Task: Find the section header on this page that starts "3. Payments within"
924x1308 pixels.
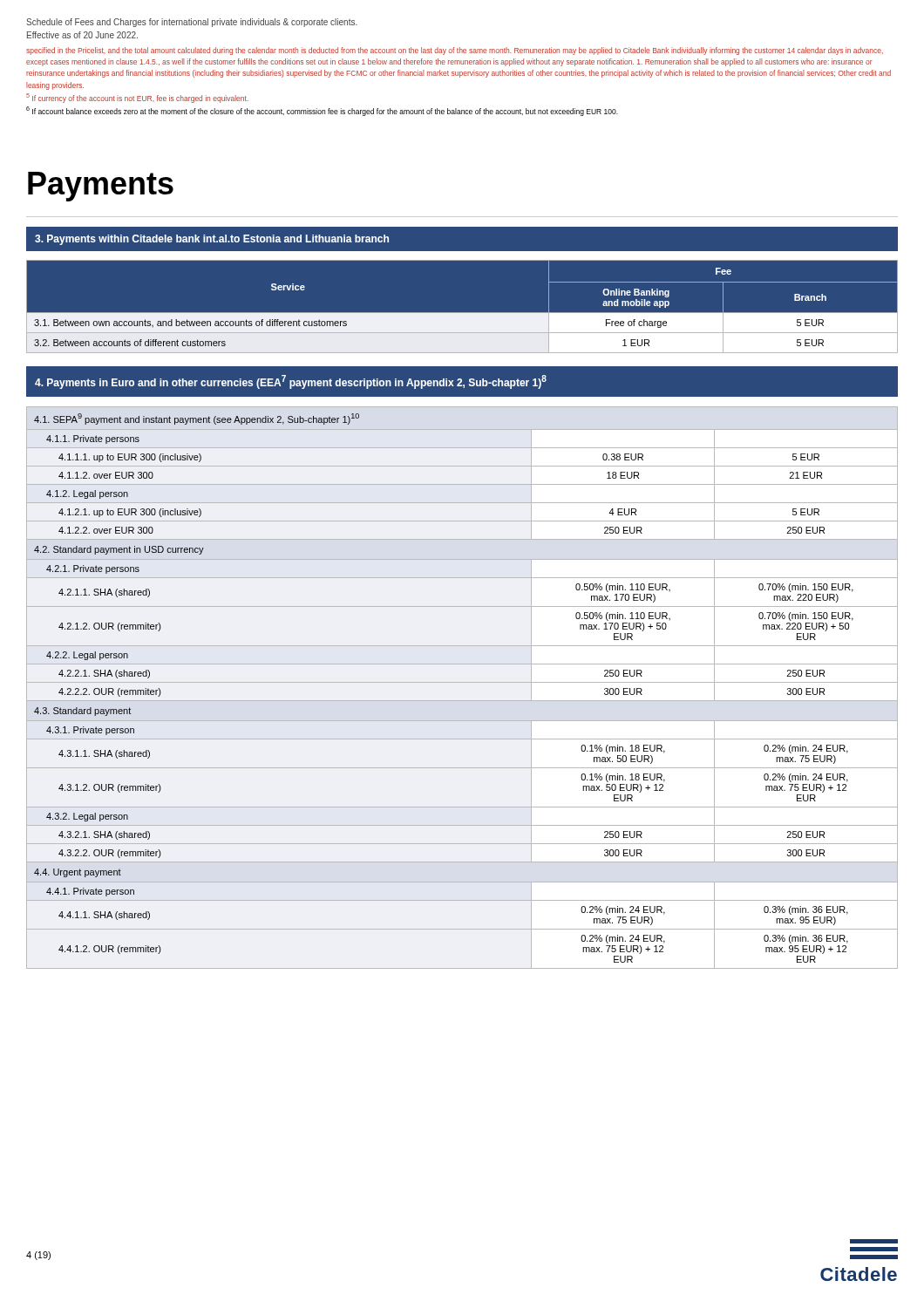Action: click(462, 239)
